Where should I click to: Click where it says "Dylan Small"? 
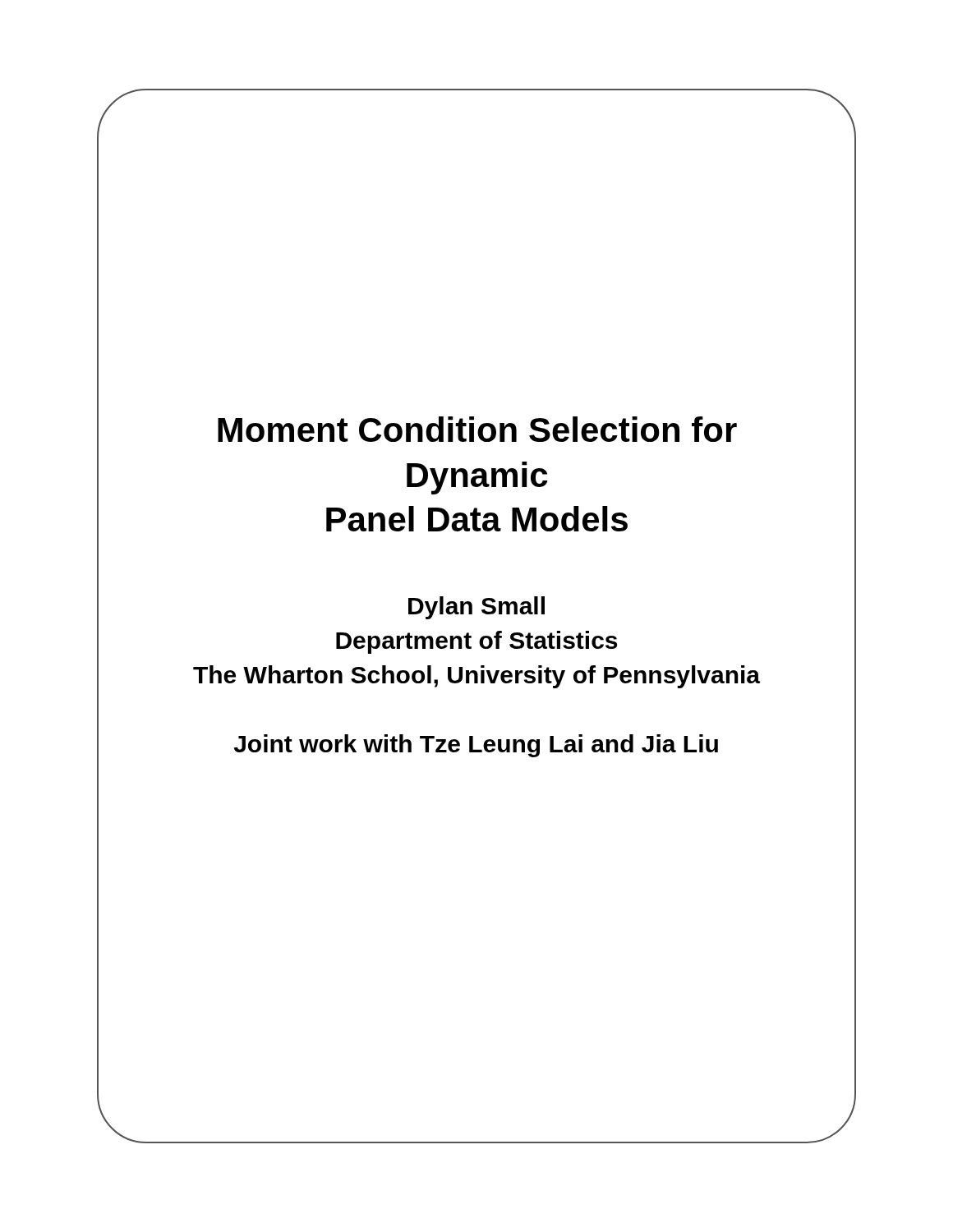click(476, 606)
